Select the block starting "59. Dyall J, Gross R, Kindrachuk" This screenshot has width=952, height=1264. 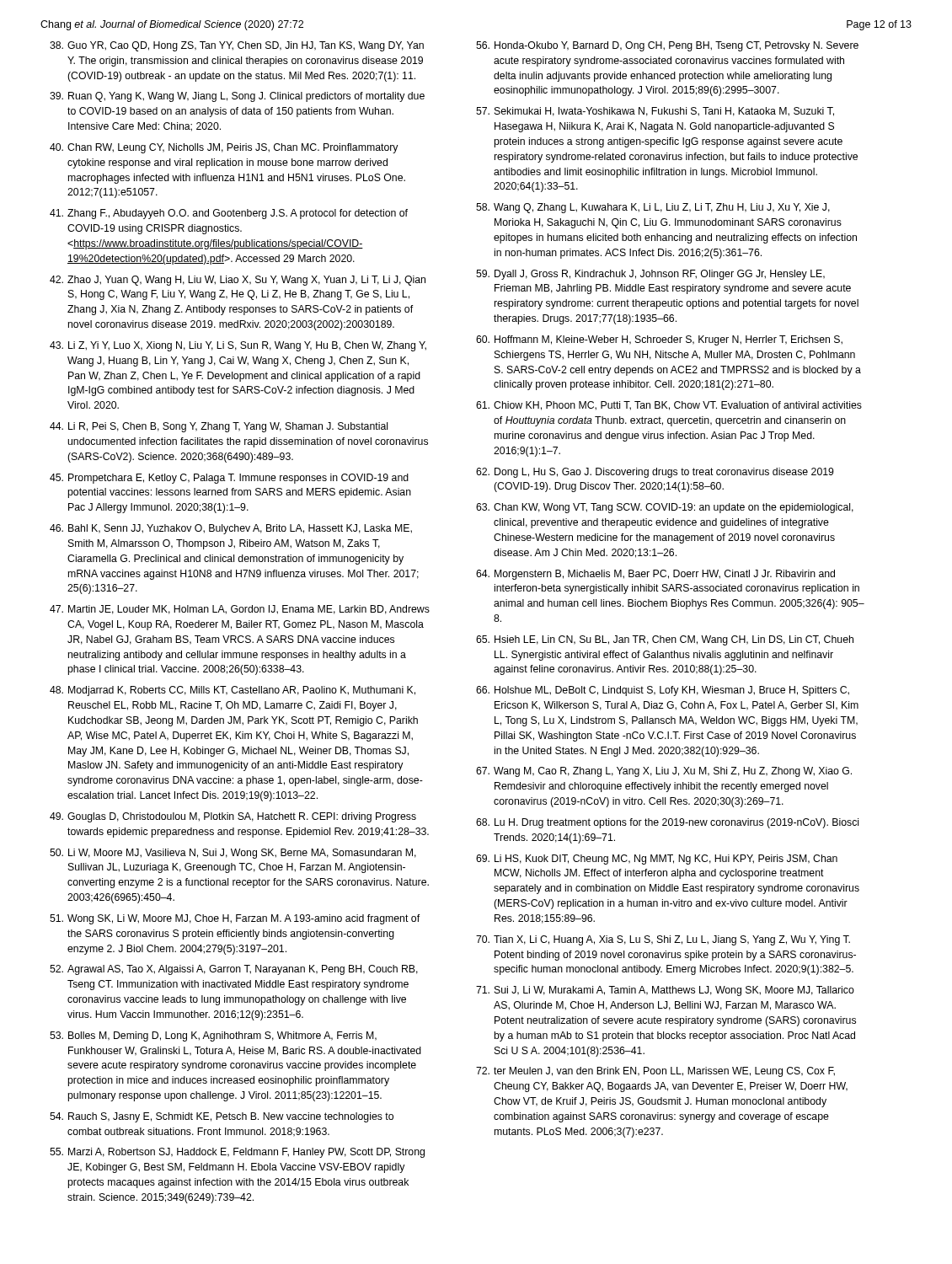tap(666, 297)
